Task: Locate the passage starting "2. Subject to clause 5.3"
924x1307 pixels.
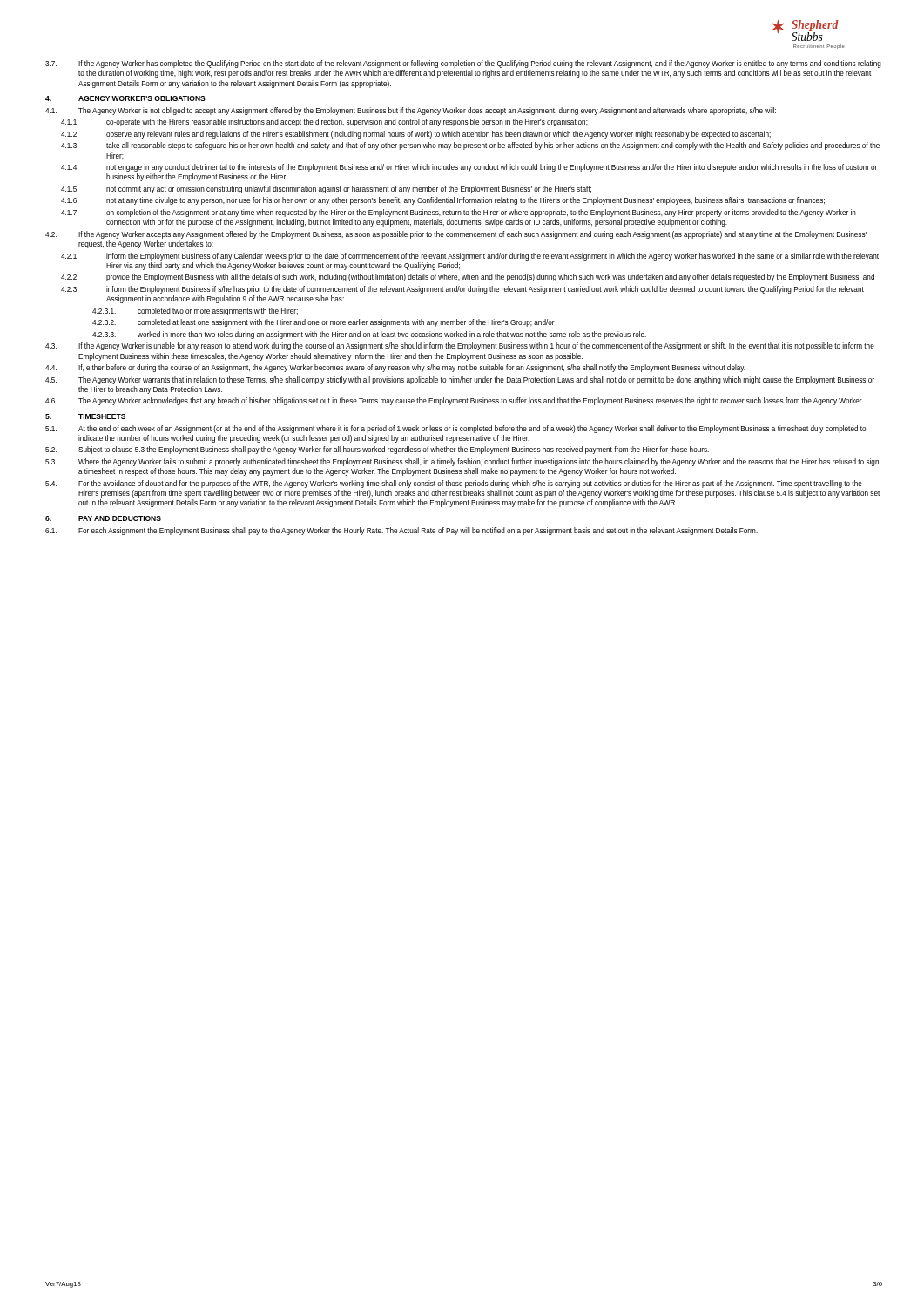Action: (464, 451)
